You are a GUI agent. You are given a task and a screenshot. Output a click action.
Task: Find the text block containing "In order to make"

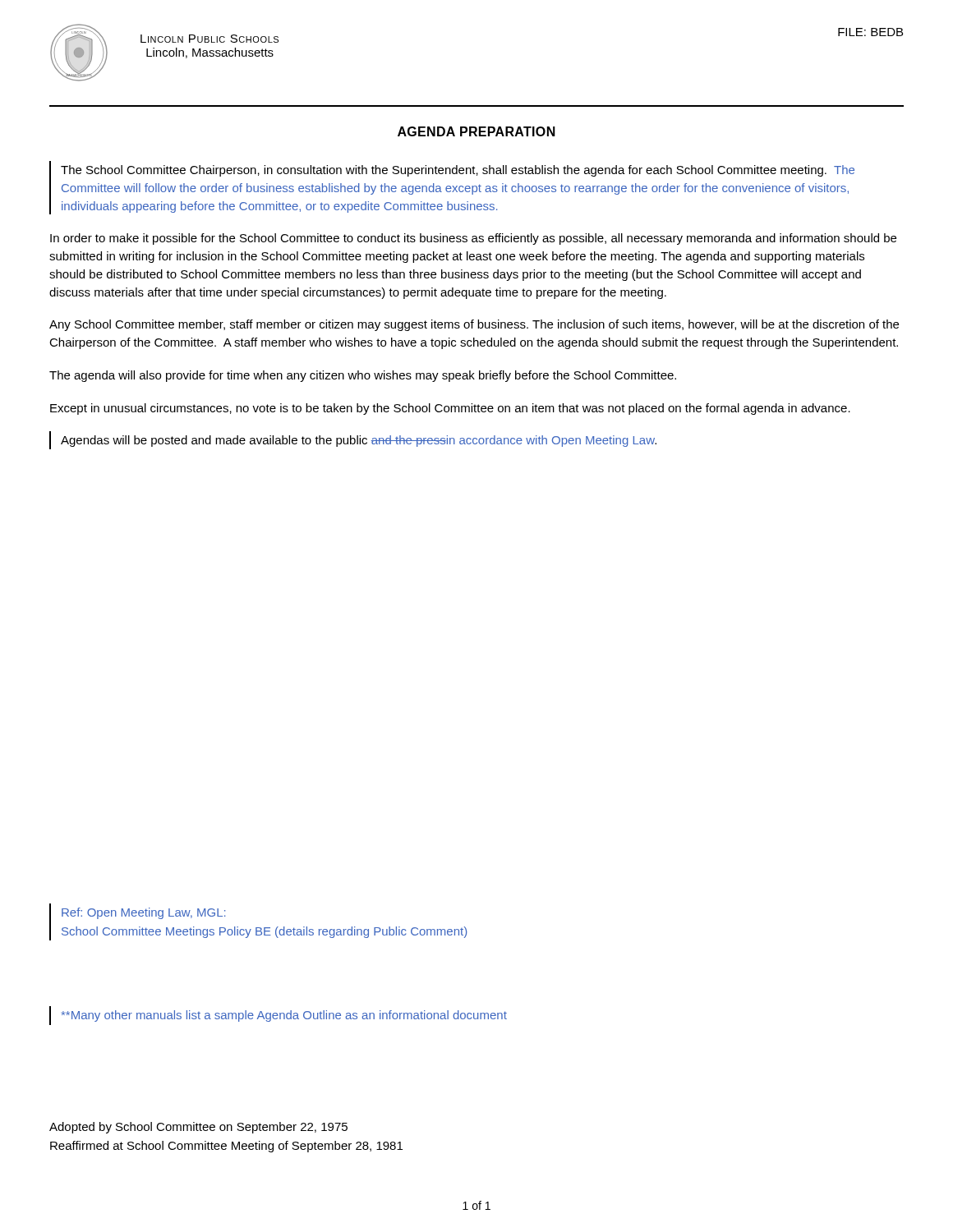coord(473,265)
